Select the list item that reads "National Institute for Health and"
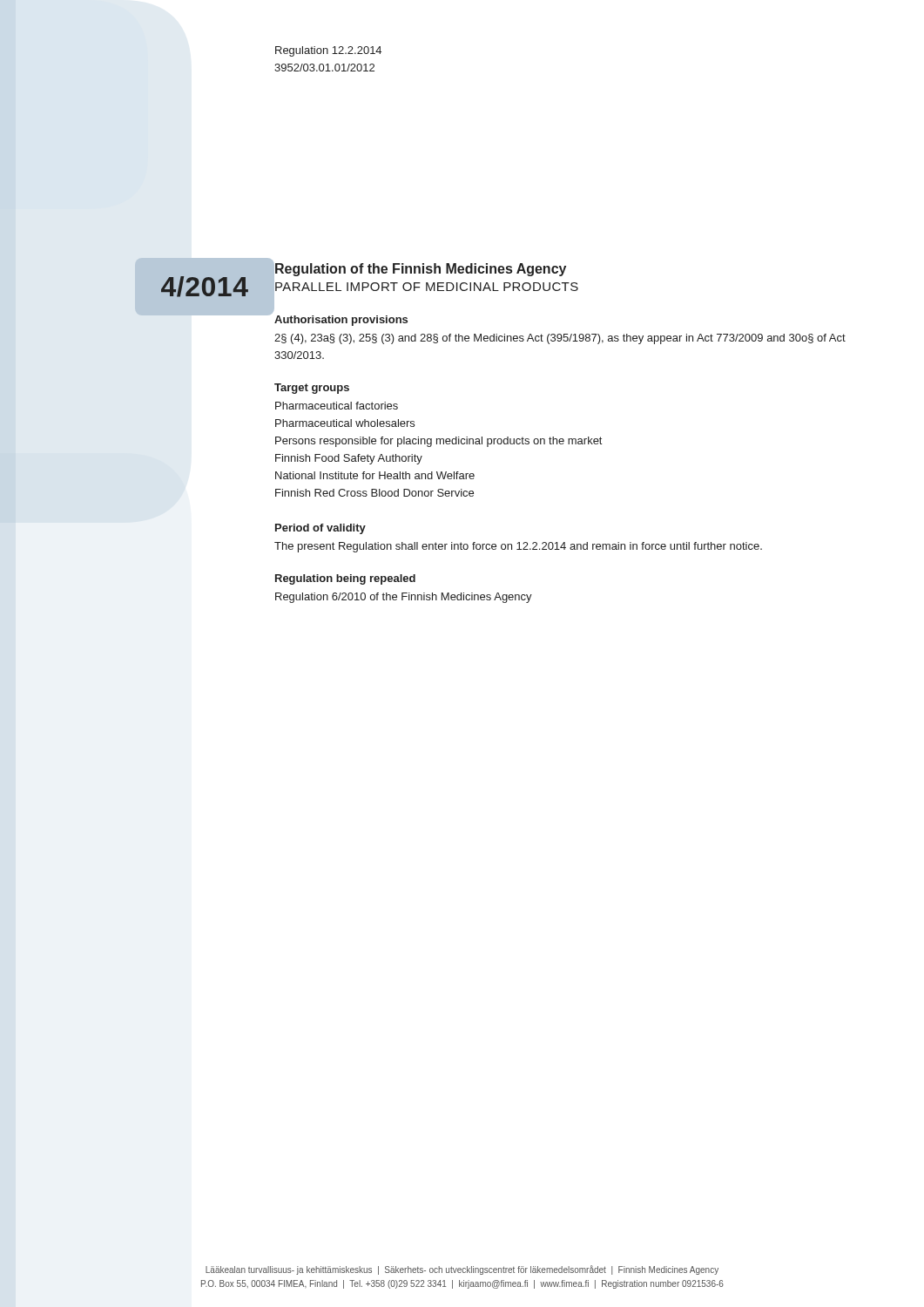The width and height of the screenshot is (924, 1307). click(x=375, y=475)
